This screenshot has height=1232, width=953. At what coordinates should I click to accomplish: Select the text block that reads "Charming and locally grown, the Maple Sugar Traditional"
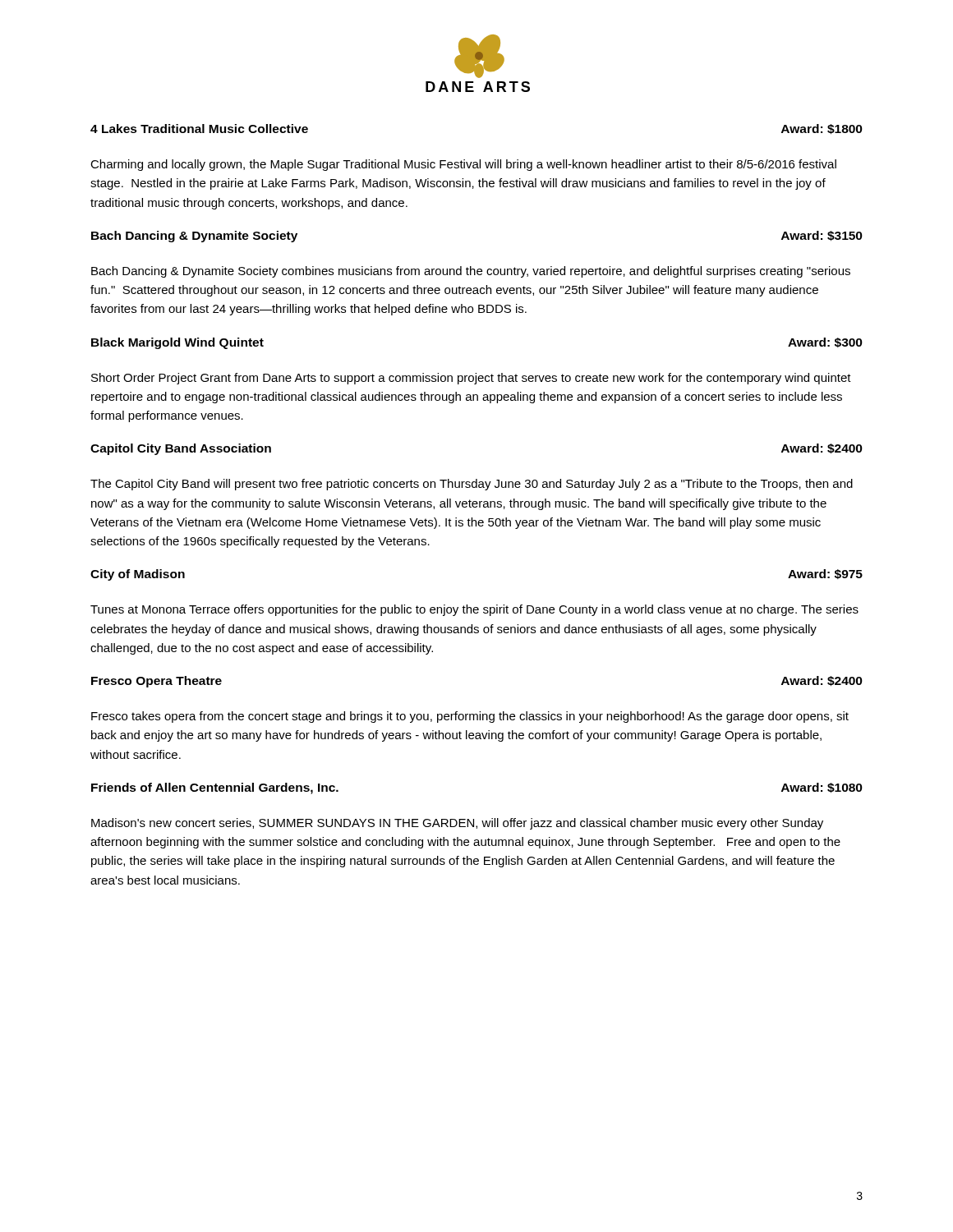click(x=464, y=183)
